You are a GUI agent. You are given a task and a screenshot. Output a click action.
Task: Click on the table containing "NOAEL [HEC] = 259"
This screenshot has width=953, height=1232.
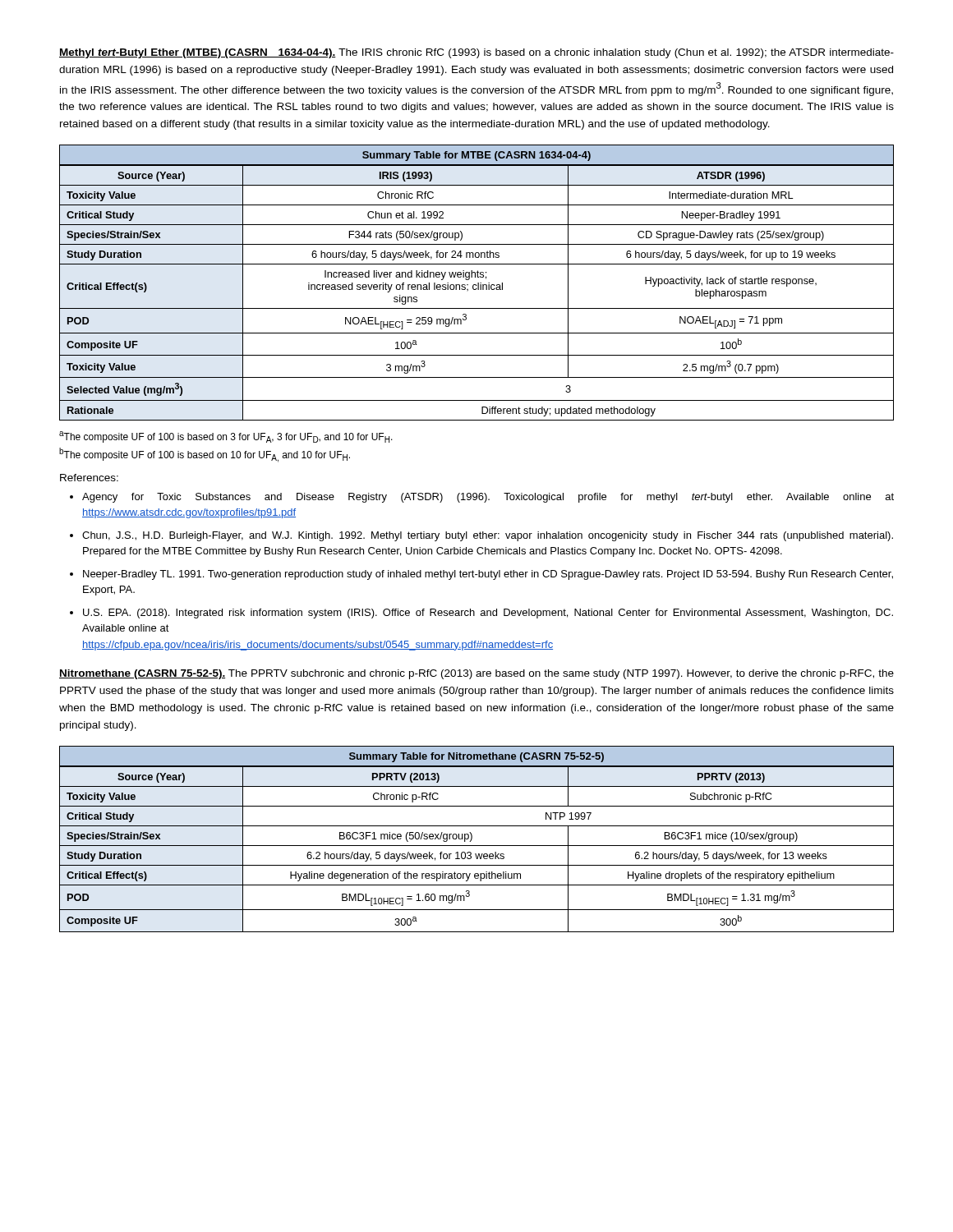476,282
